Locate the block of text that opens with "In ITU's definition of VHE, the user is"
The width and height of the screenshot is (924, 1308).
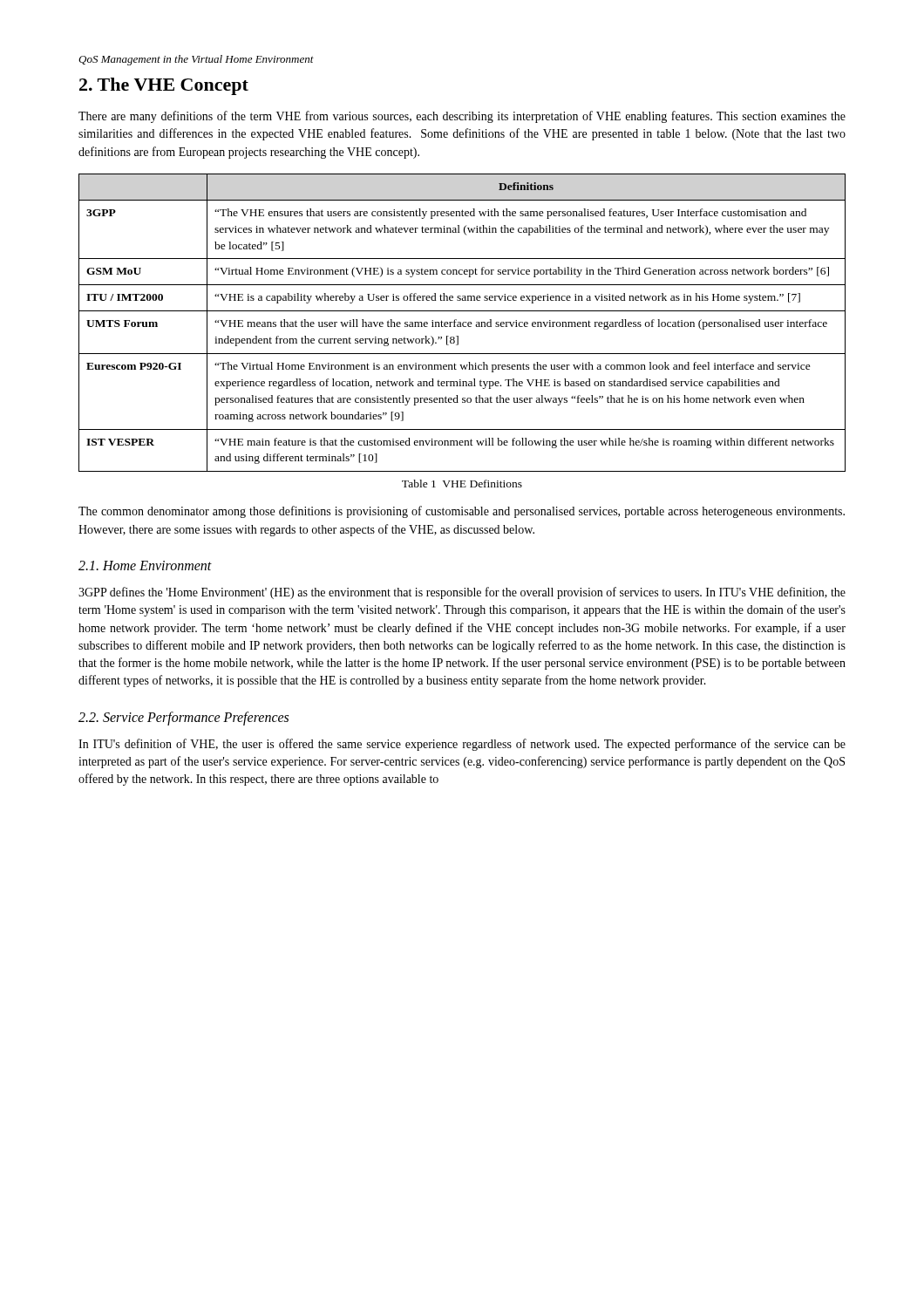462,762
